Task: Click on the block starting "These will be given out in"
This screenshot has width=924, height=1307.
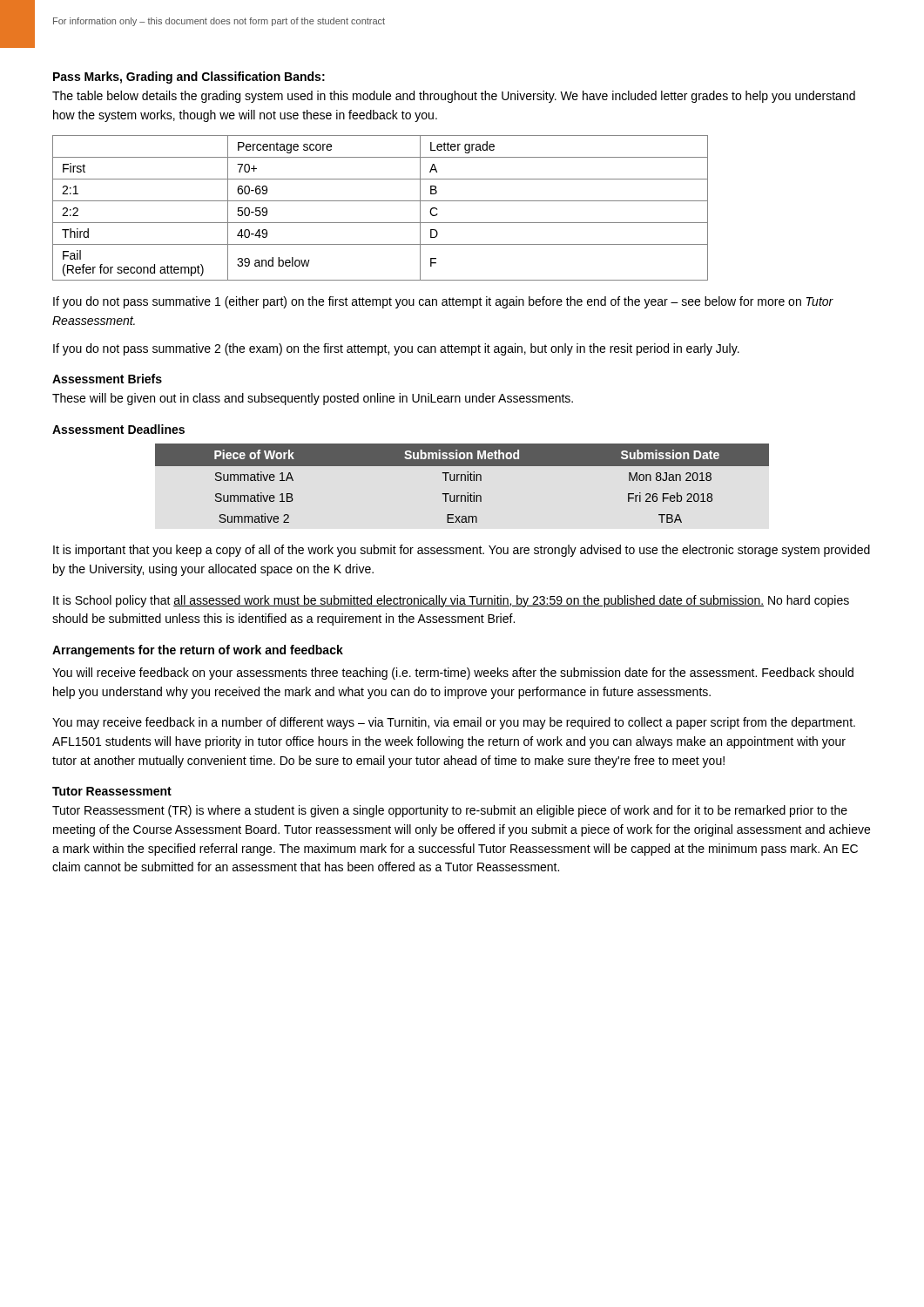Action: coord(313,399)
